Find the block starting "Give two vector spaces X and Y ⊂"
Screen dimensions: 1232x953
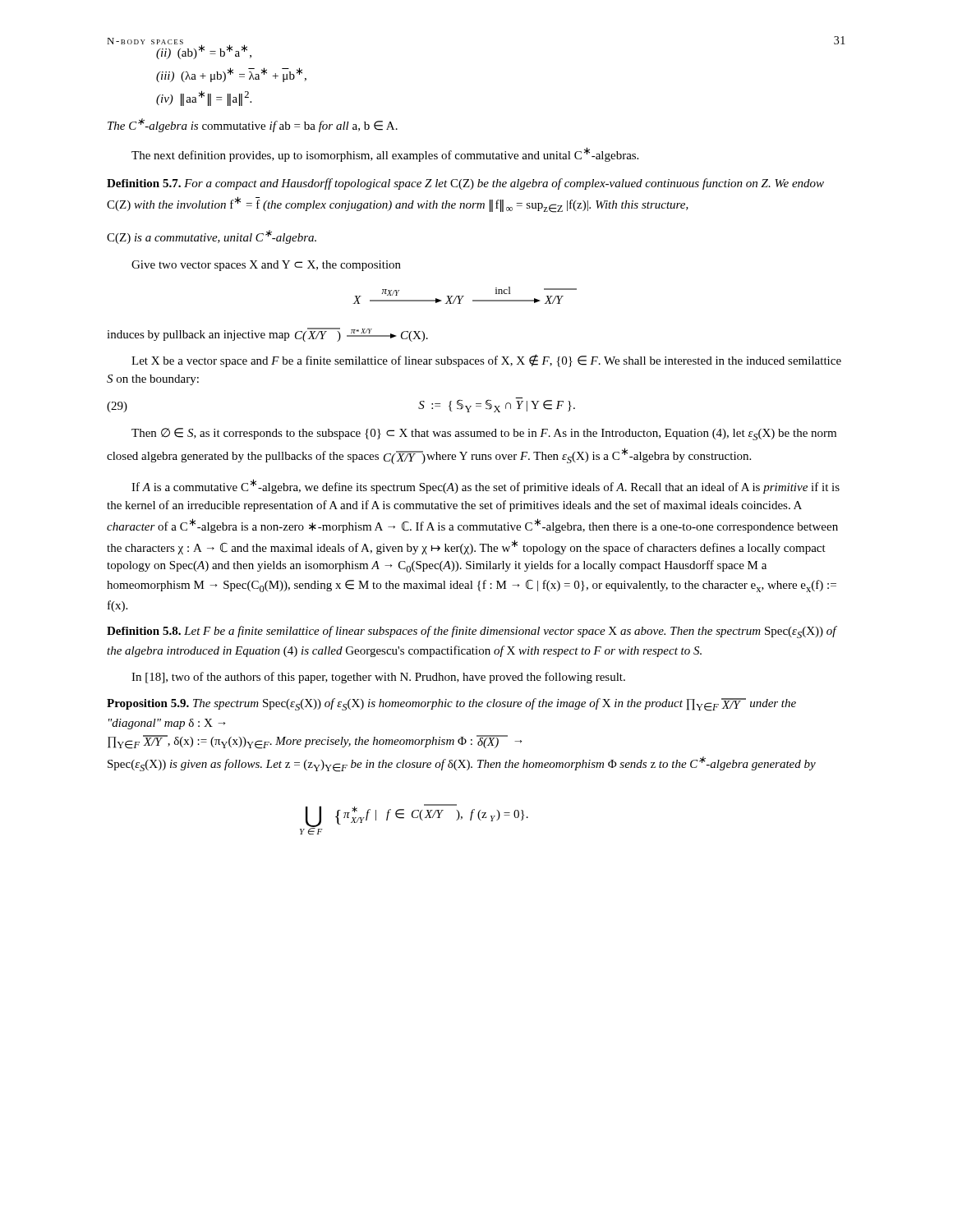(266, 265)
